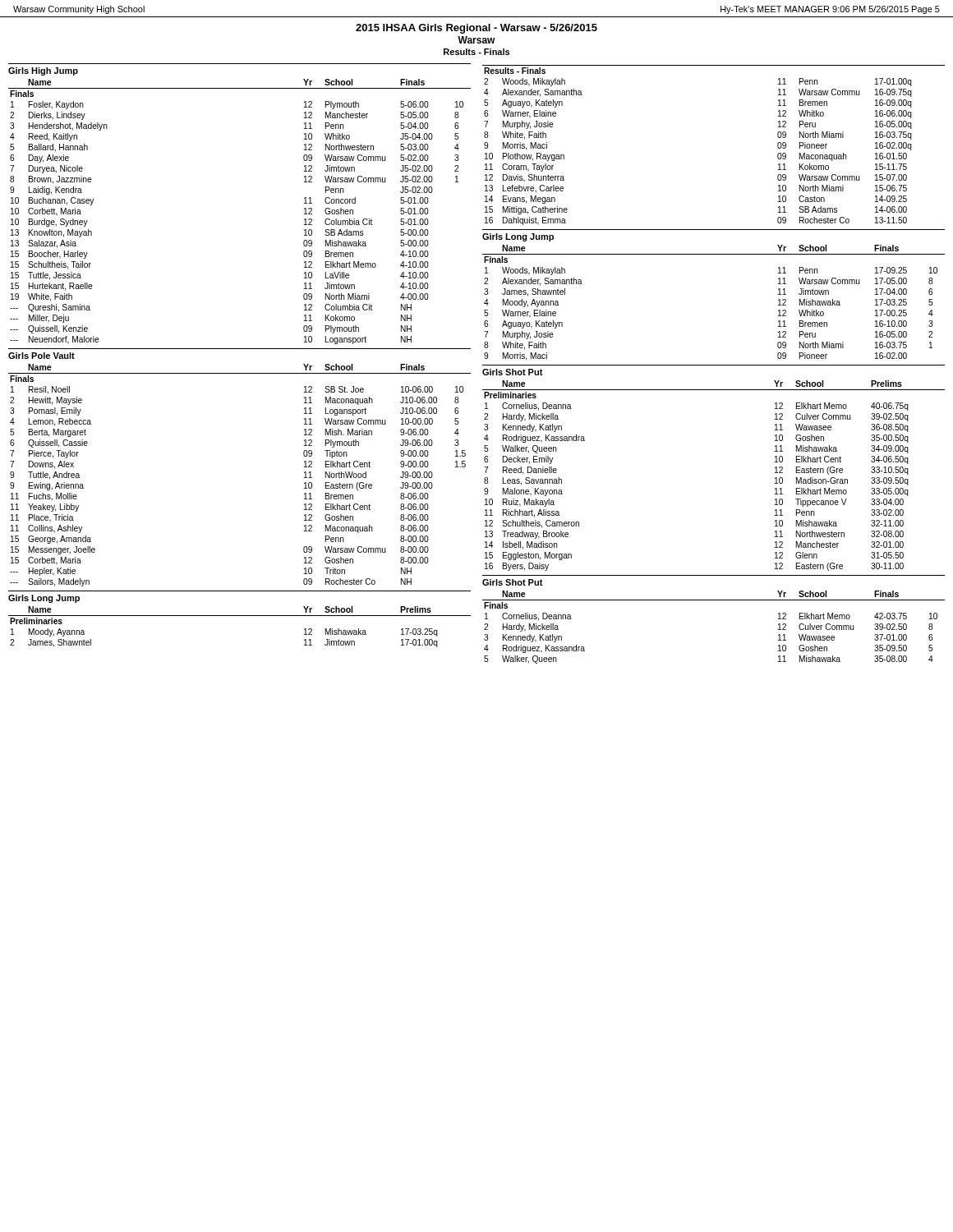Image resolution: width=953 pixels, height=1232 pixels.
Task: Click on the table containing "Lefebvre, Carlee"
Action: click(x=714, y=145)
